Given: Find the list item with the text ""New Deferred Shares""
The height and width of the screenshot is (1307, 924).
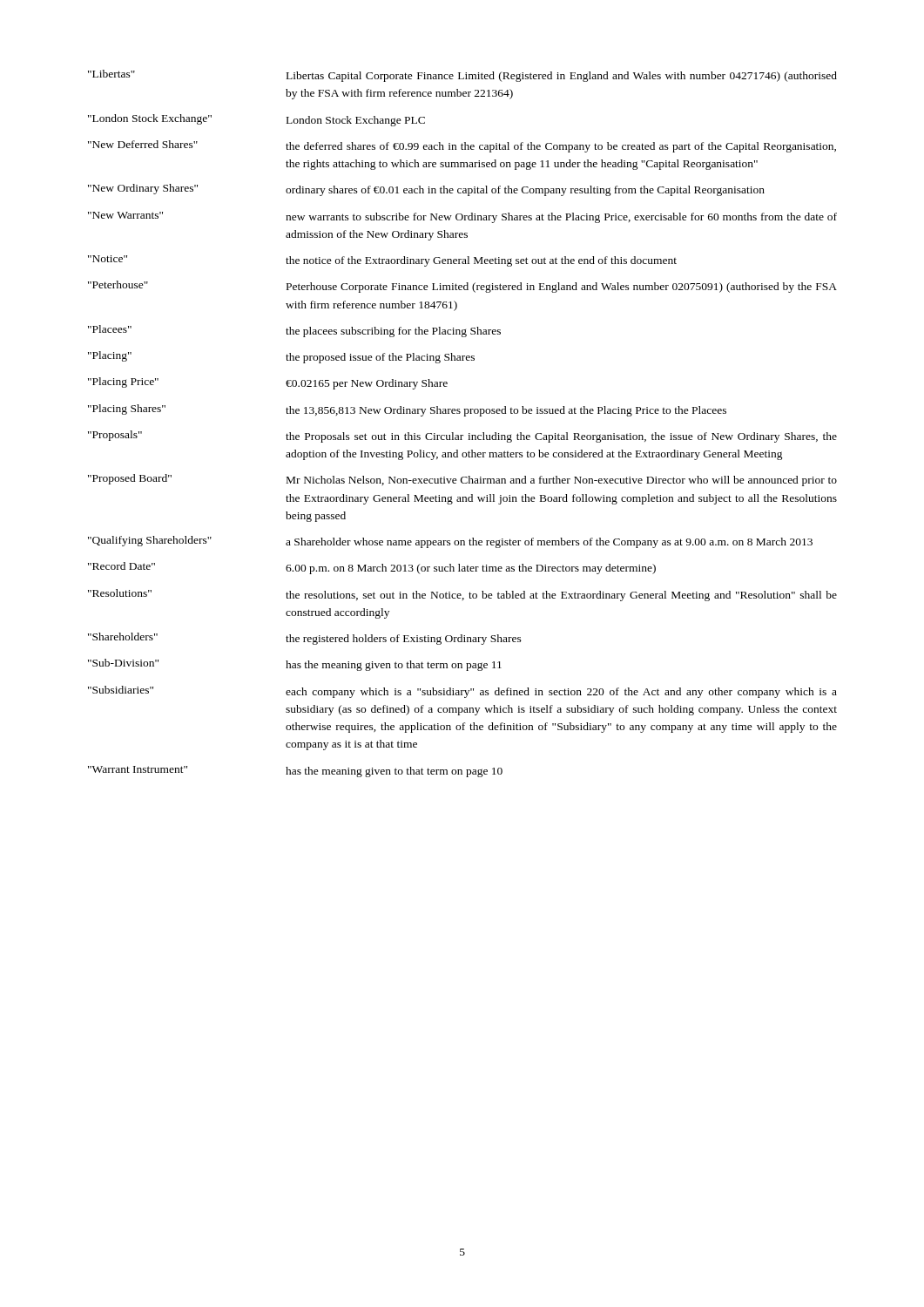Looking at the screenshot, I should [143, 144].
